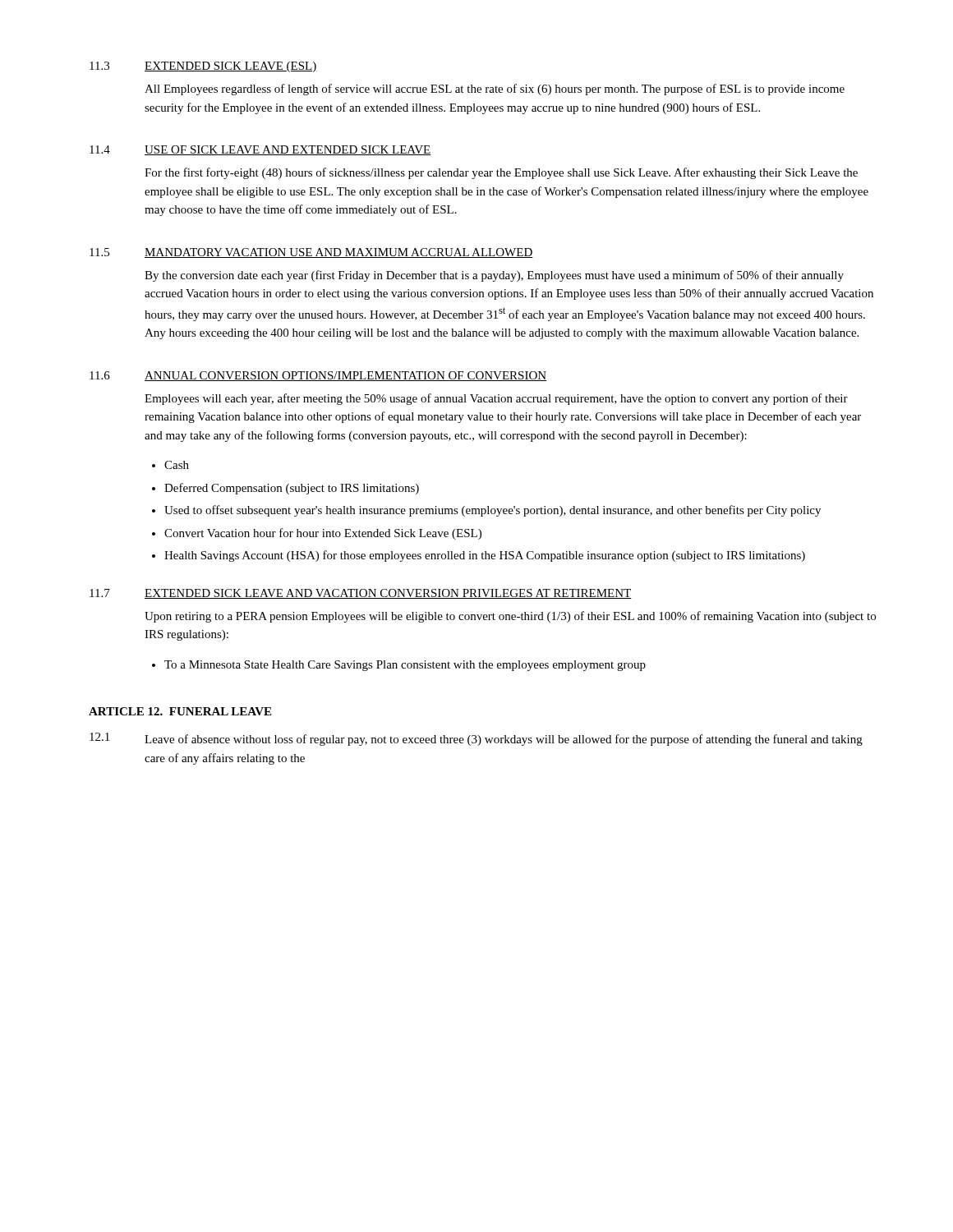The height and width of the screenshot is (1232, 953).
Task: Point to the text block starting "ARTICLE 12. FUNERAL LEAVE"
Action: point(180,711)
